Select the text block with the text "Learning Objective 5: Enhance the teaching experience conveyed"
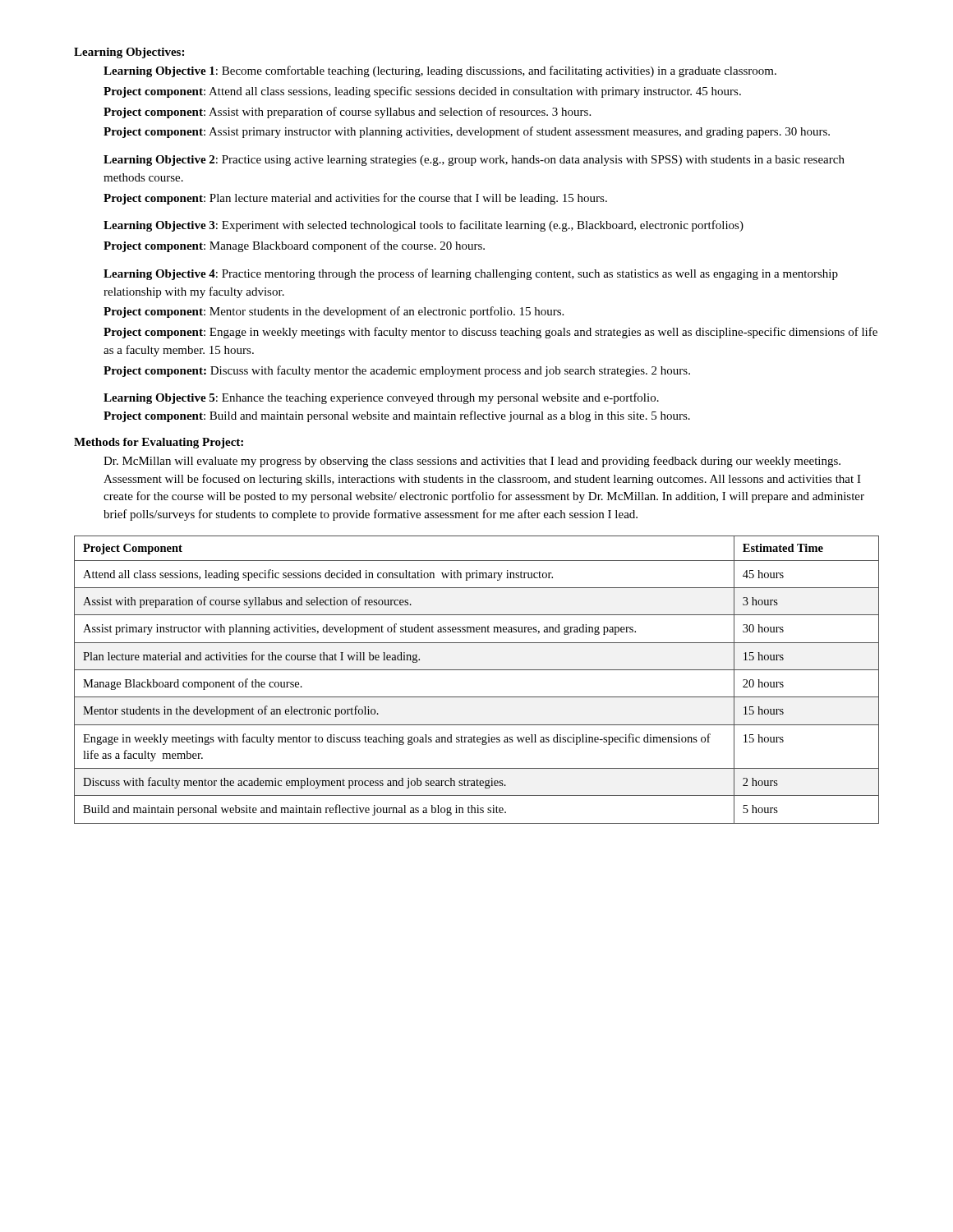Viewport: 953px width, 1232px height. pos(491,407)
